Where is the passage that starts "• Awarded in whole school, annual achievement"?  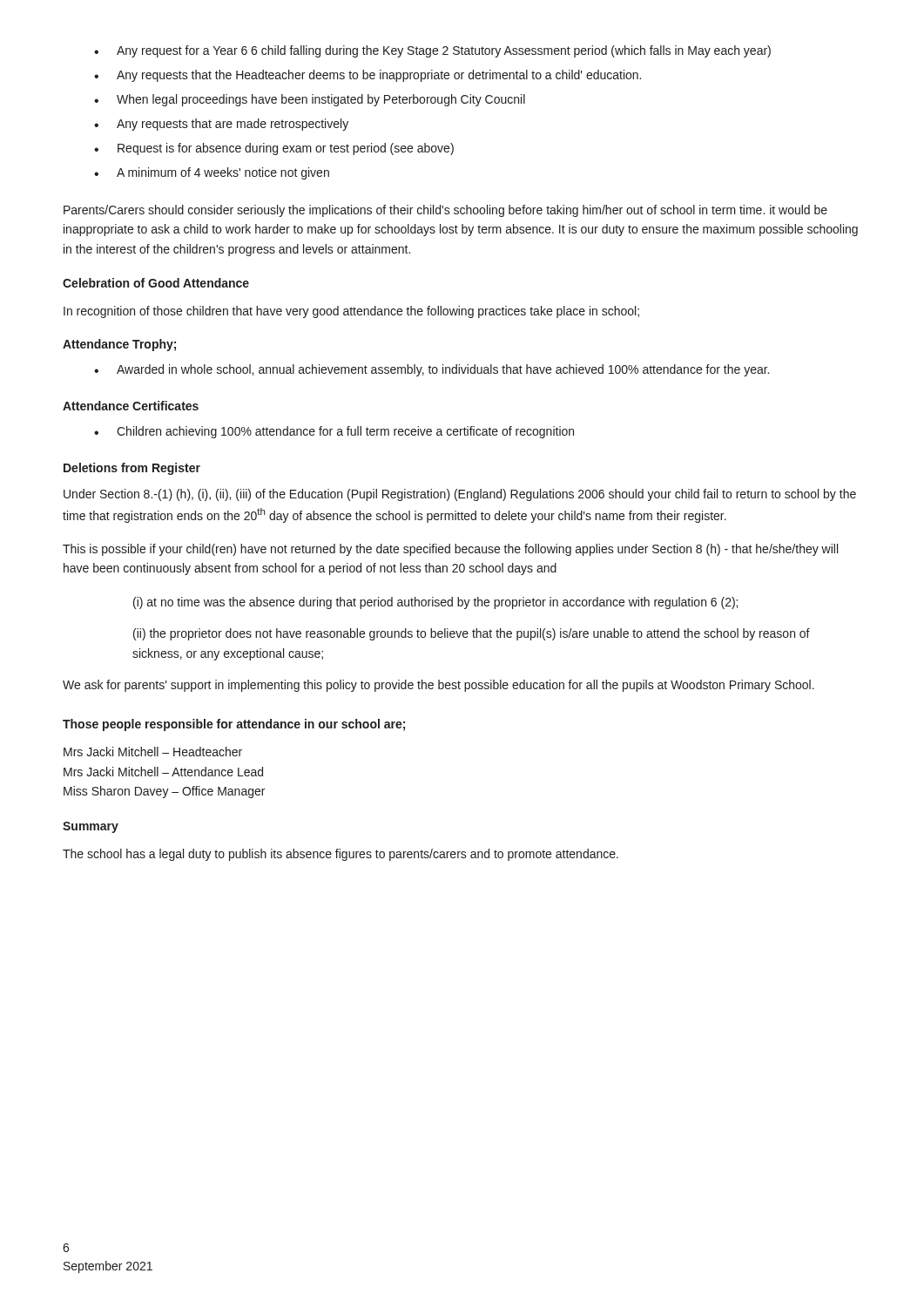(478, 371)
